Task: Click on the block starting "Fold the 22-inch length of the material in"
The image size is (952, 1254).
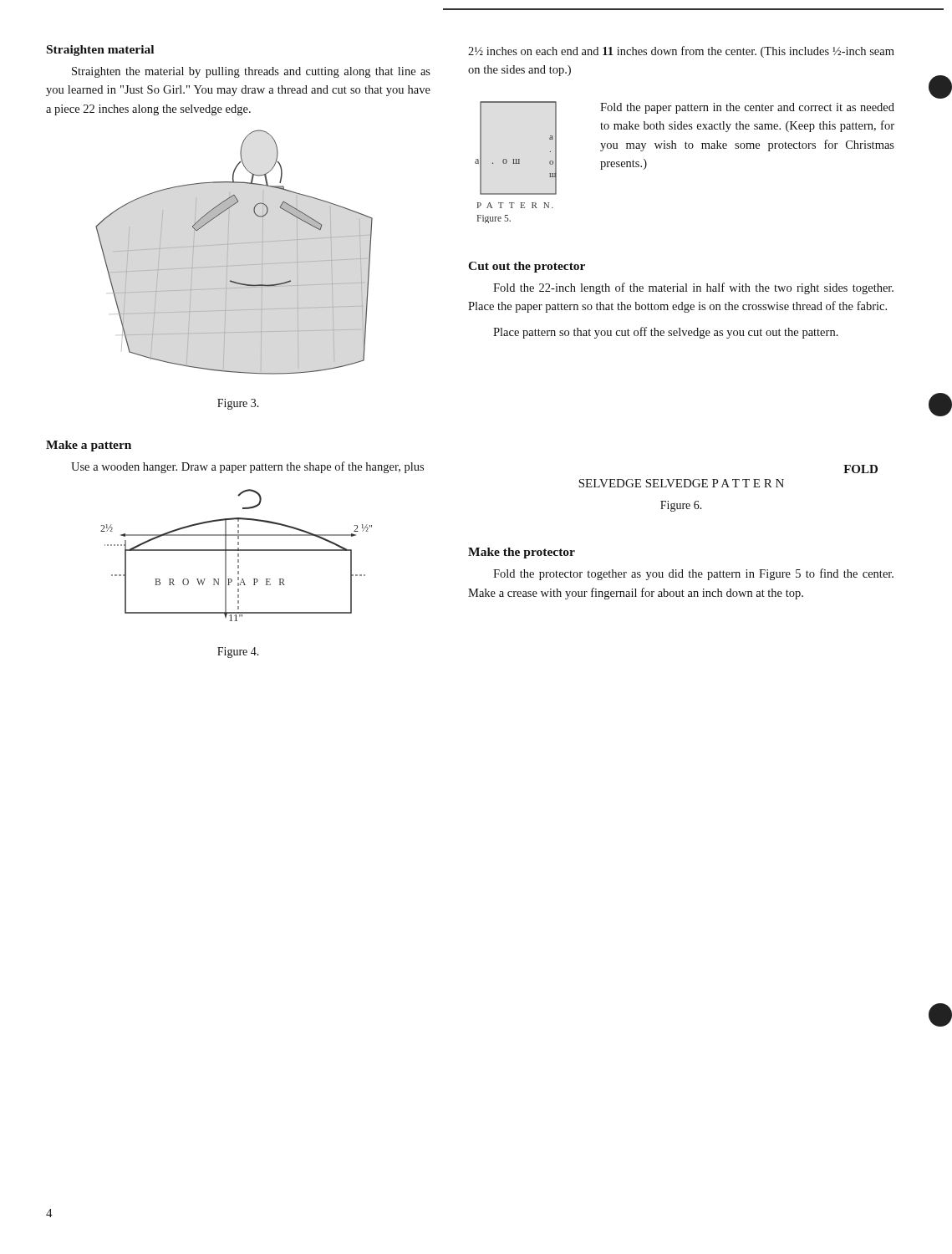Action: (681, 297)
